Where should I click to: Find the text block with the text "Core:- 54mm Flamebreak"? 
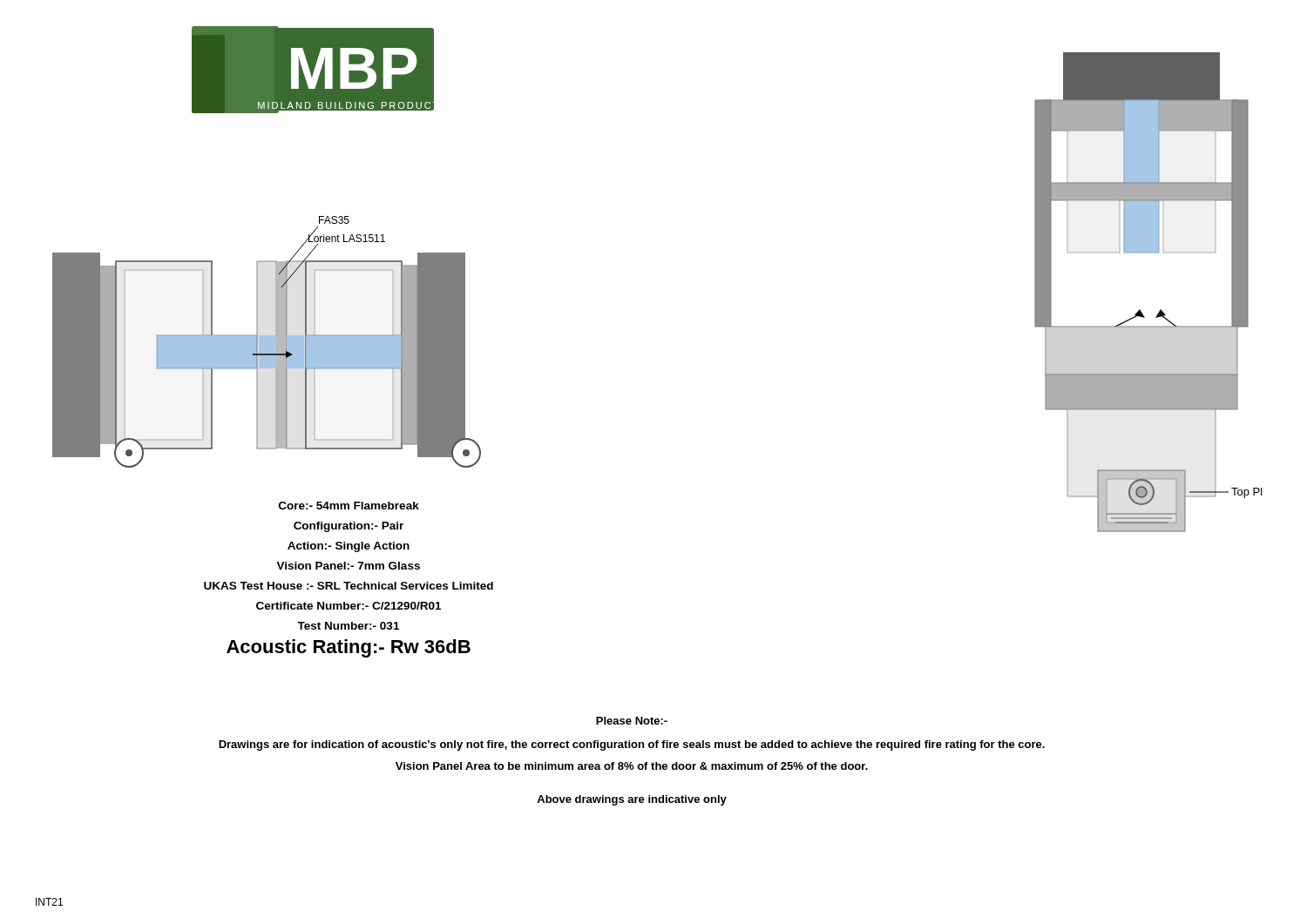(x=349, y=565)
